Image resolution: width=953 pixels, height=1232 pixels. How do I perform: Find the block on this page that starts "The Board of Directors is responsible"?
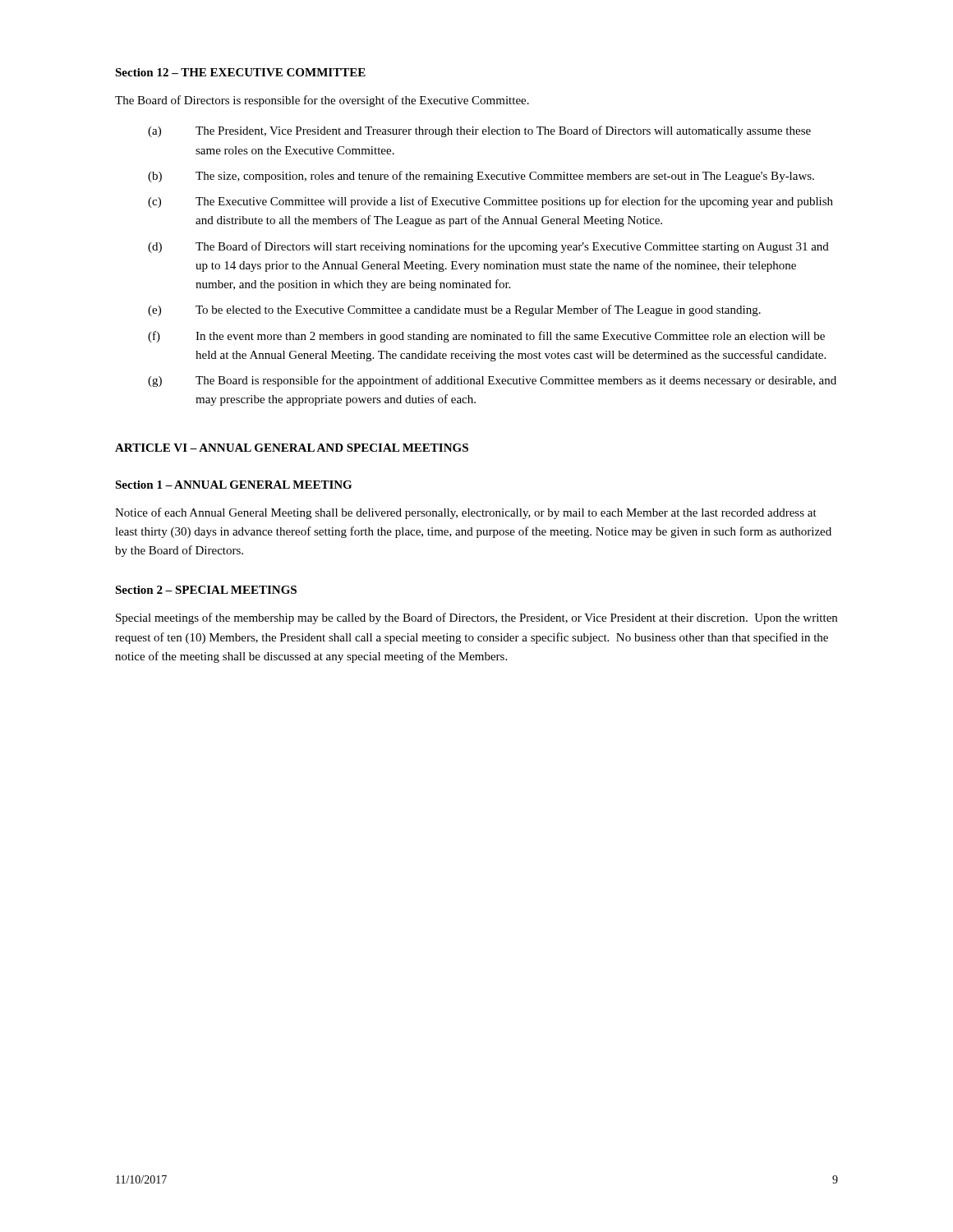pos(322,100)
